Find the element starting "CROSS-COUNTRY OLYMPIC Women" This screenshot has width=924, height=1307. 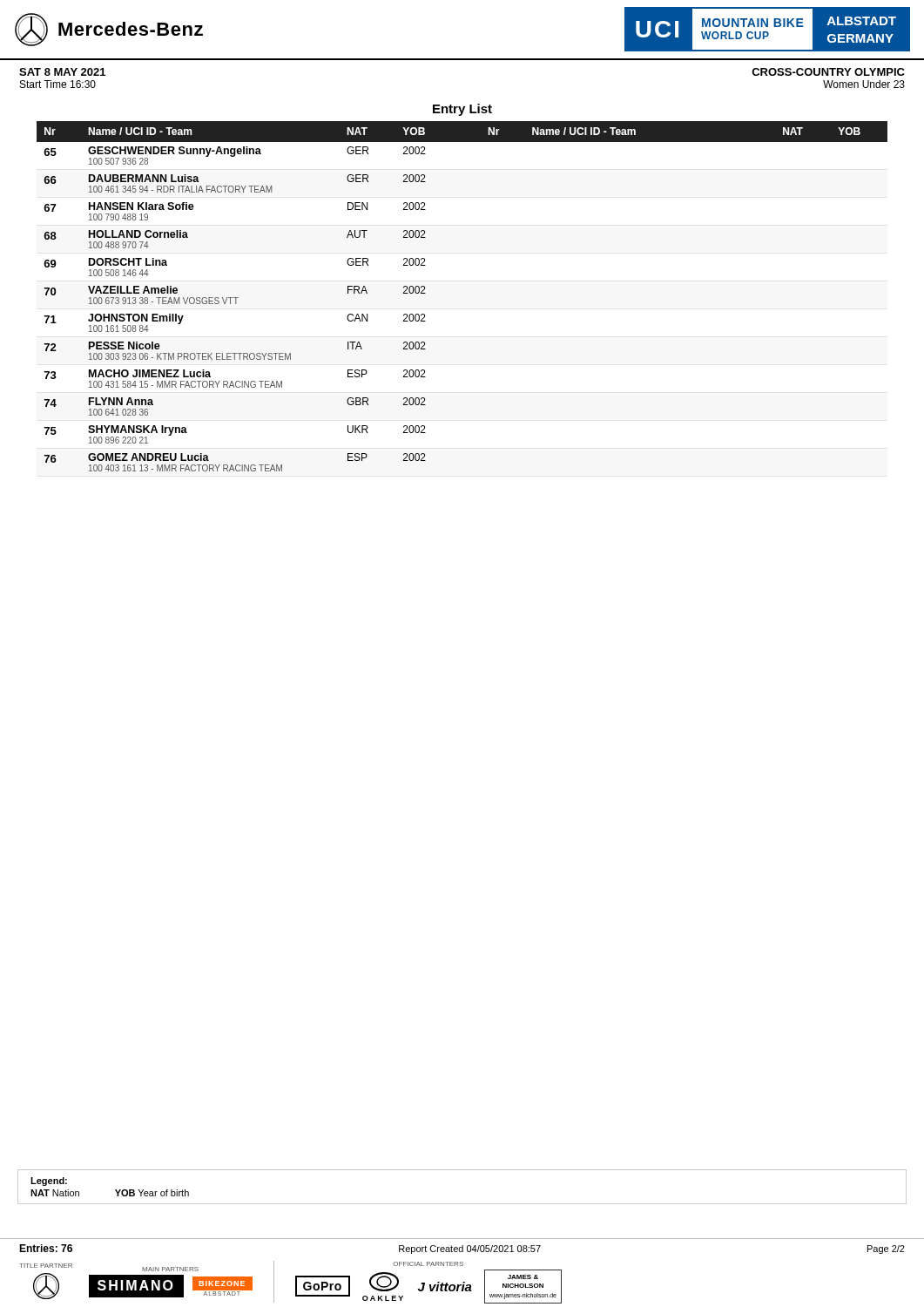(828, 78)
